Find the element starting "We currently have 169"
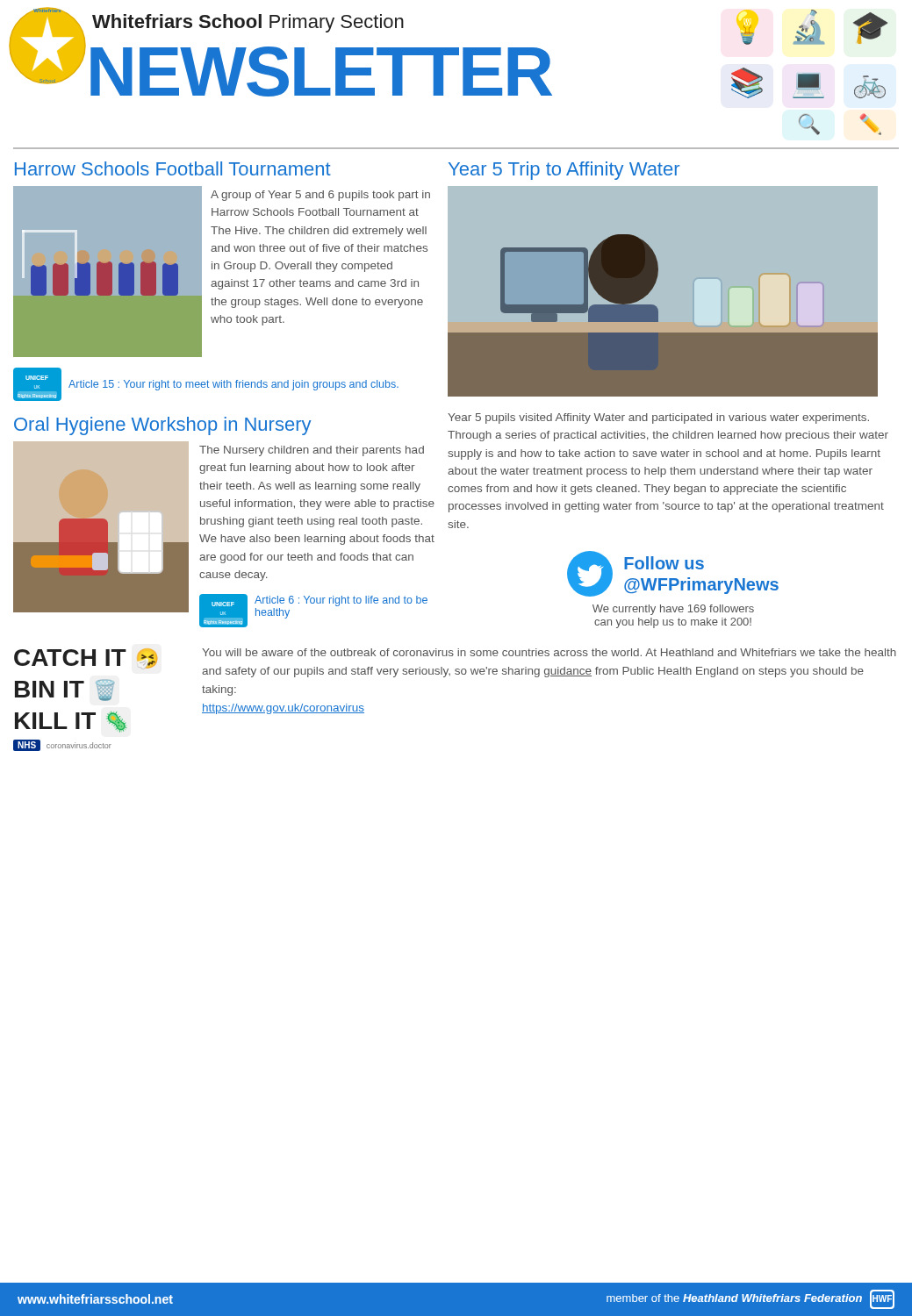 (x=673, y=615)
